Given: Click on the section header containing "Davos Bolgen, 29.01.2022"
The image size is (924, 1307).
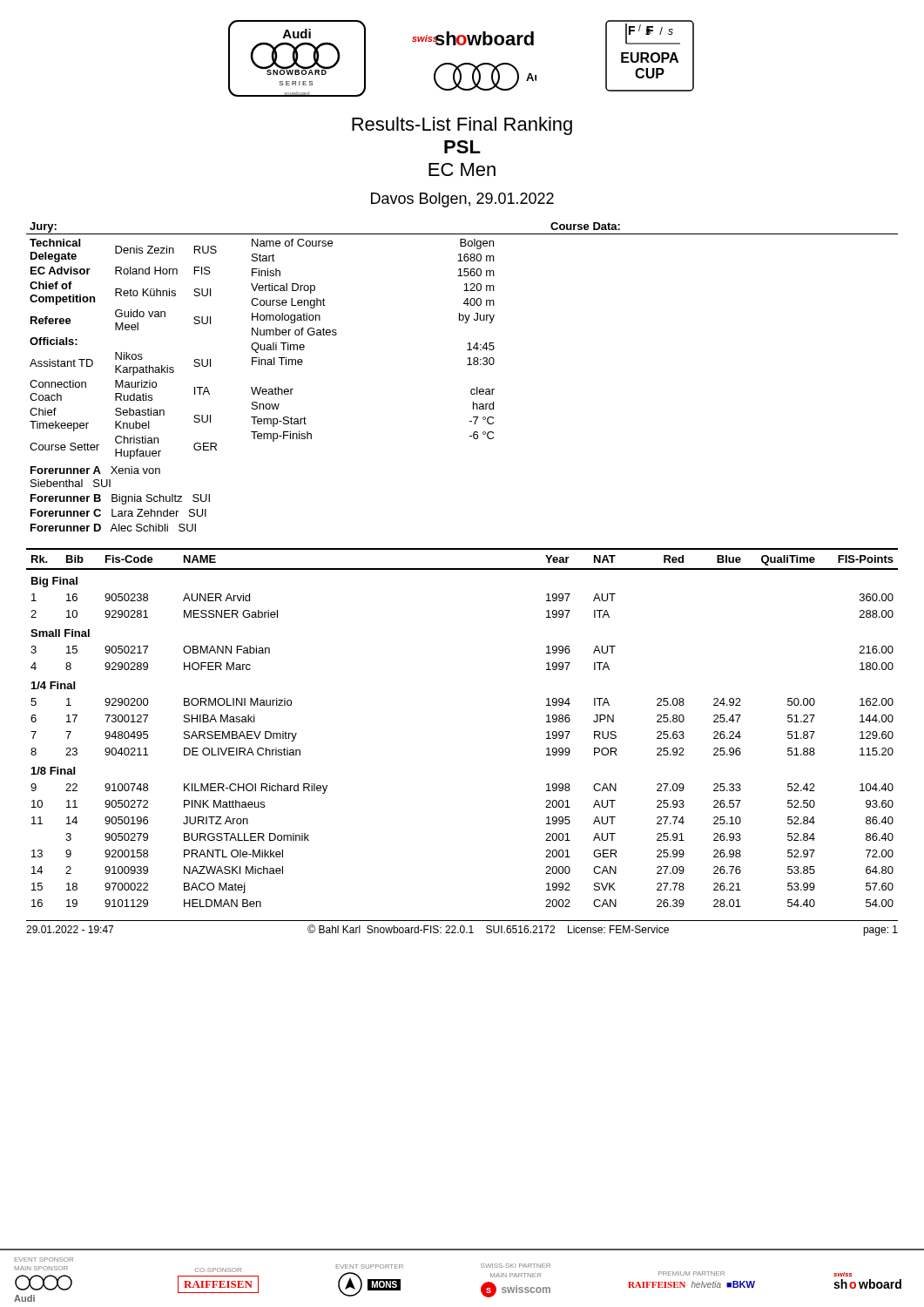Looking at the screenshot, I should pos(462,199).
